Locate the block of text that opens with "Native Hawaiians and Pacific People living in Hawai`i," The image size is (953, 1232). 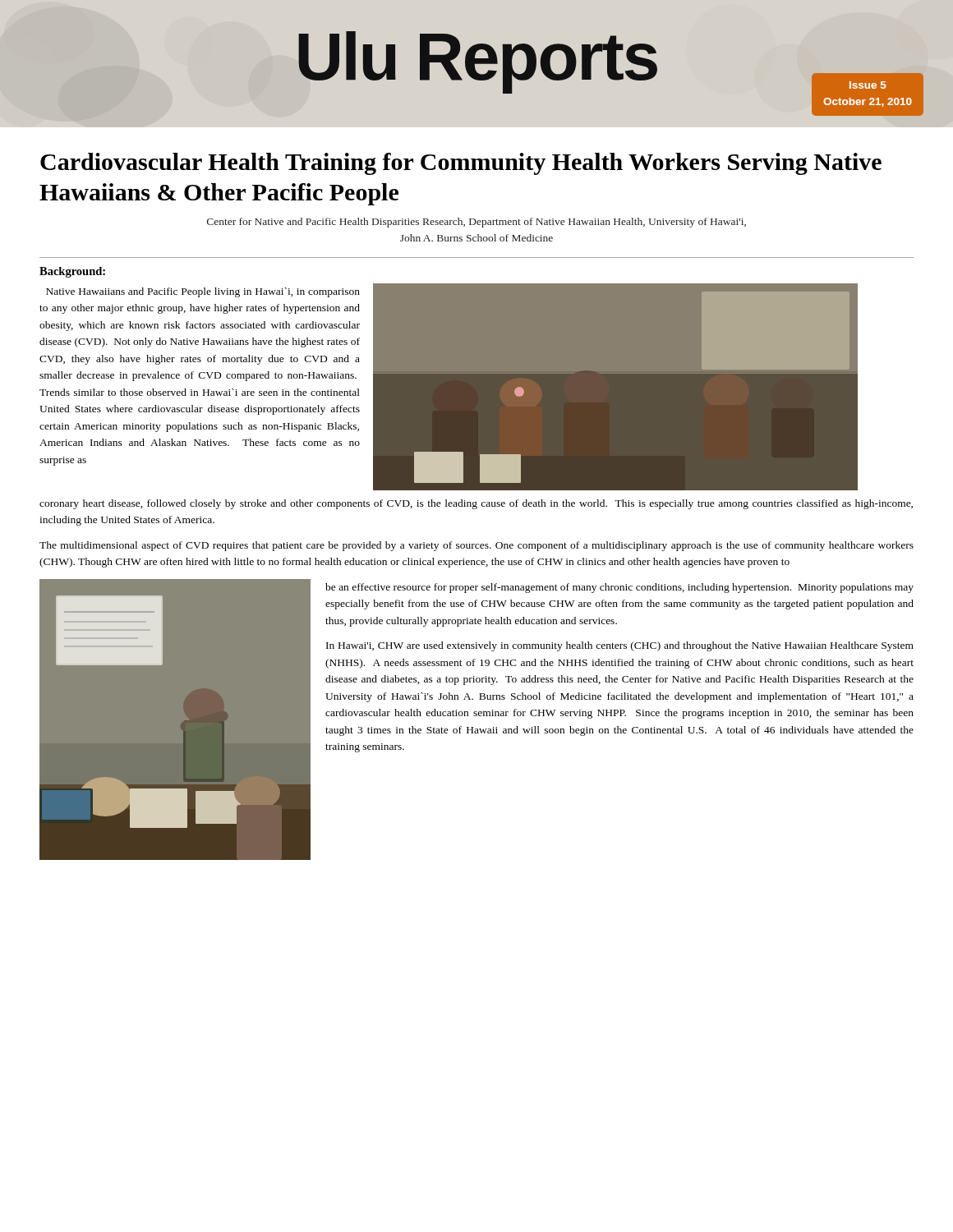[x=200, y=375]
